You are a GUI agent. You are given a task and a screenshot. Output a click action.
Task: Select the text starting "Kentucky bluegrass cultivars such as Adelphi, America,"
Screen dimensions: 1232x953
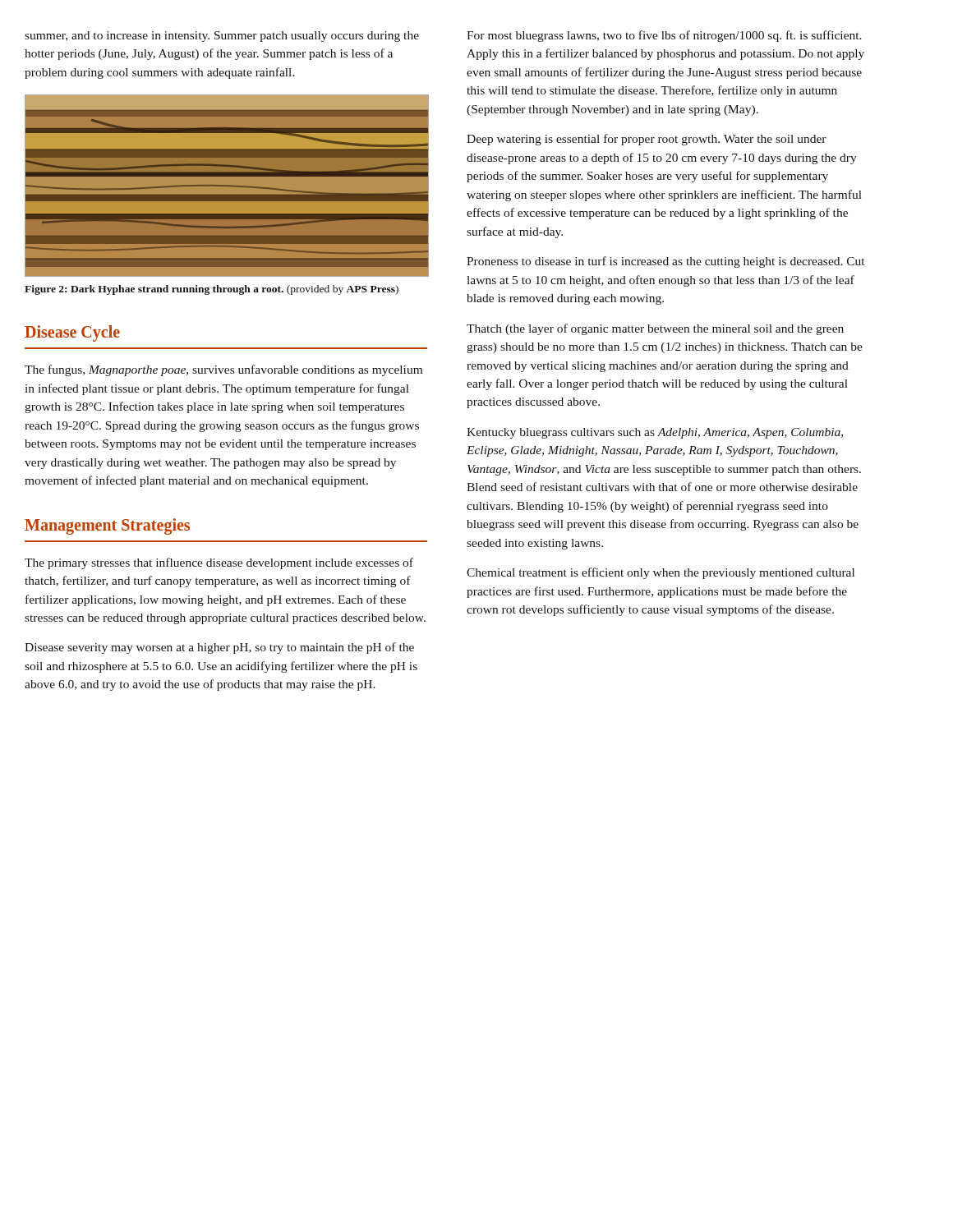pyautogui.click(x=664, y=487)
